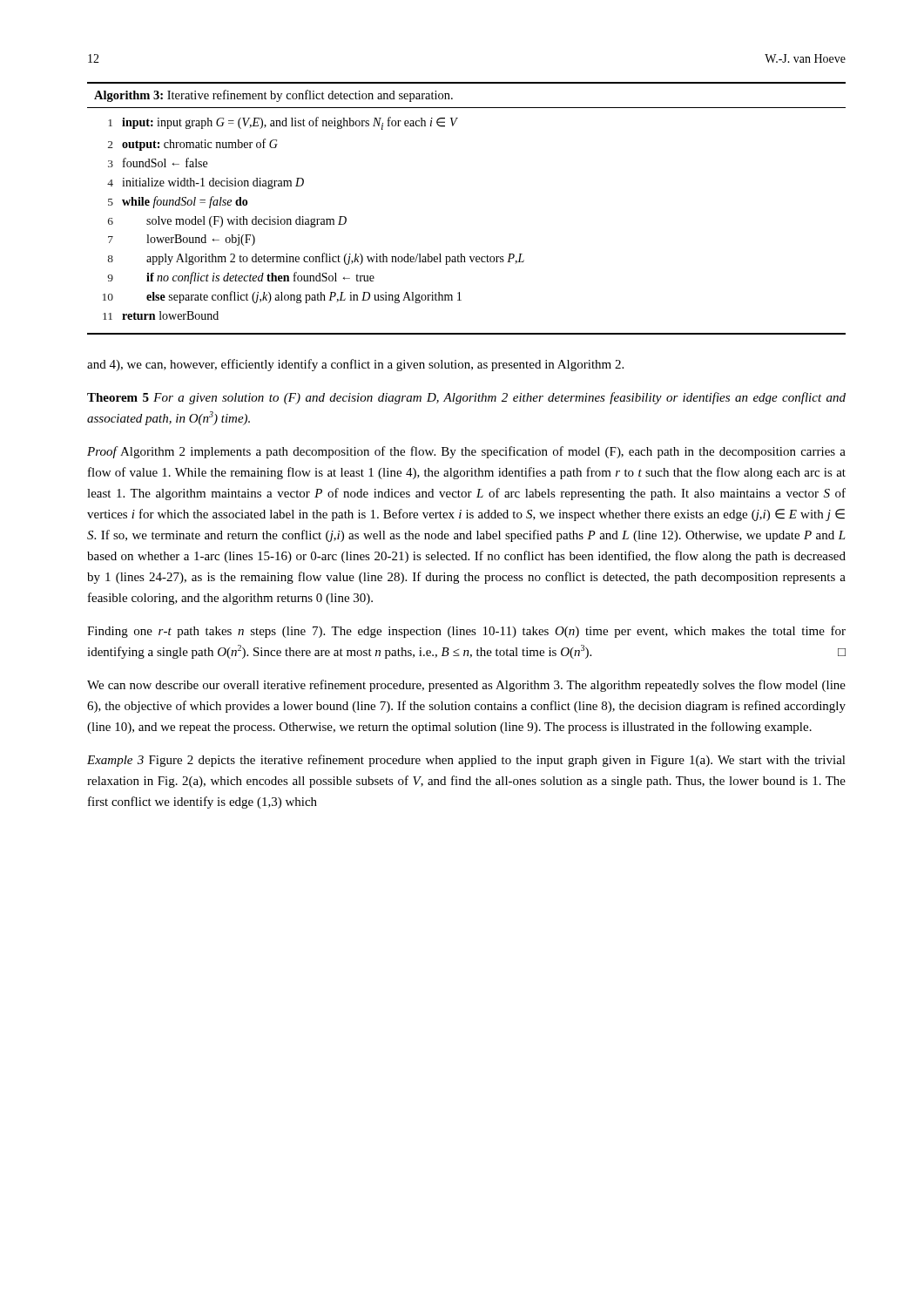Navigate to the text starting "Finding one r-t path"
This screenshot has width=924, height=1307.
[x=466, y=643]
